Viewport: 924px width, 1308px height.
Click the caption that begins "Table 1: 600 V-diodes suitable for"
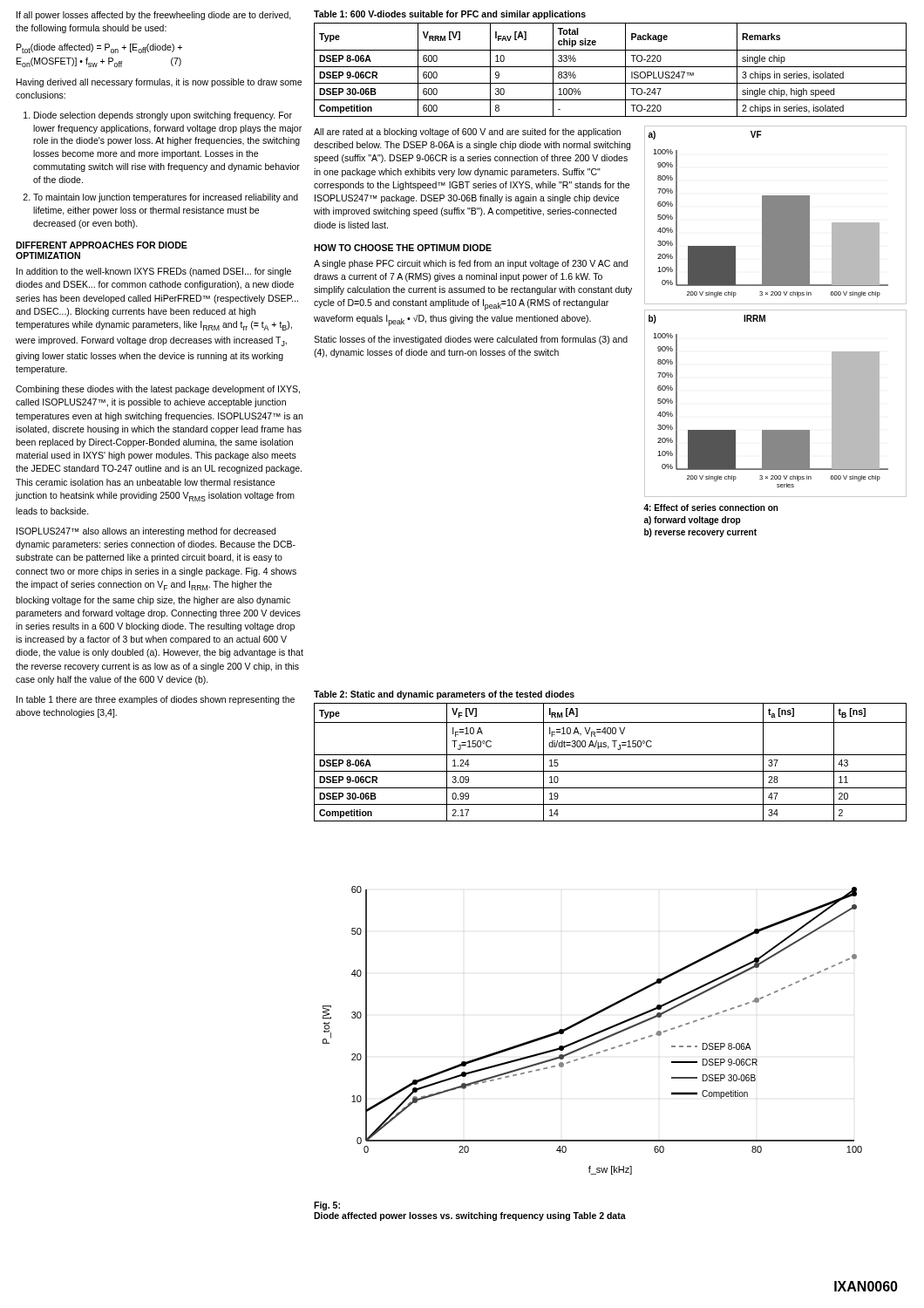click(x=450, y=14)
